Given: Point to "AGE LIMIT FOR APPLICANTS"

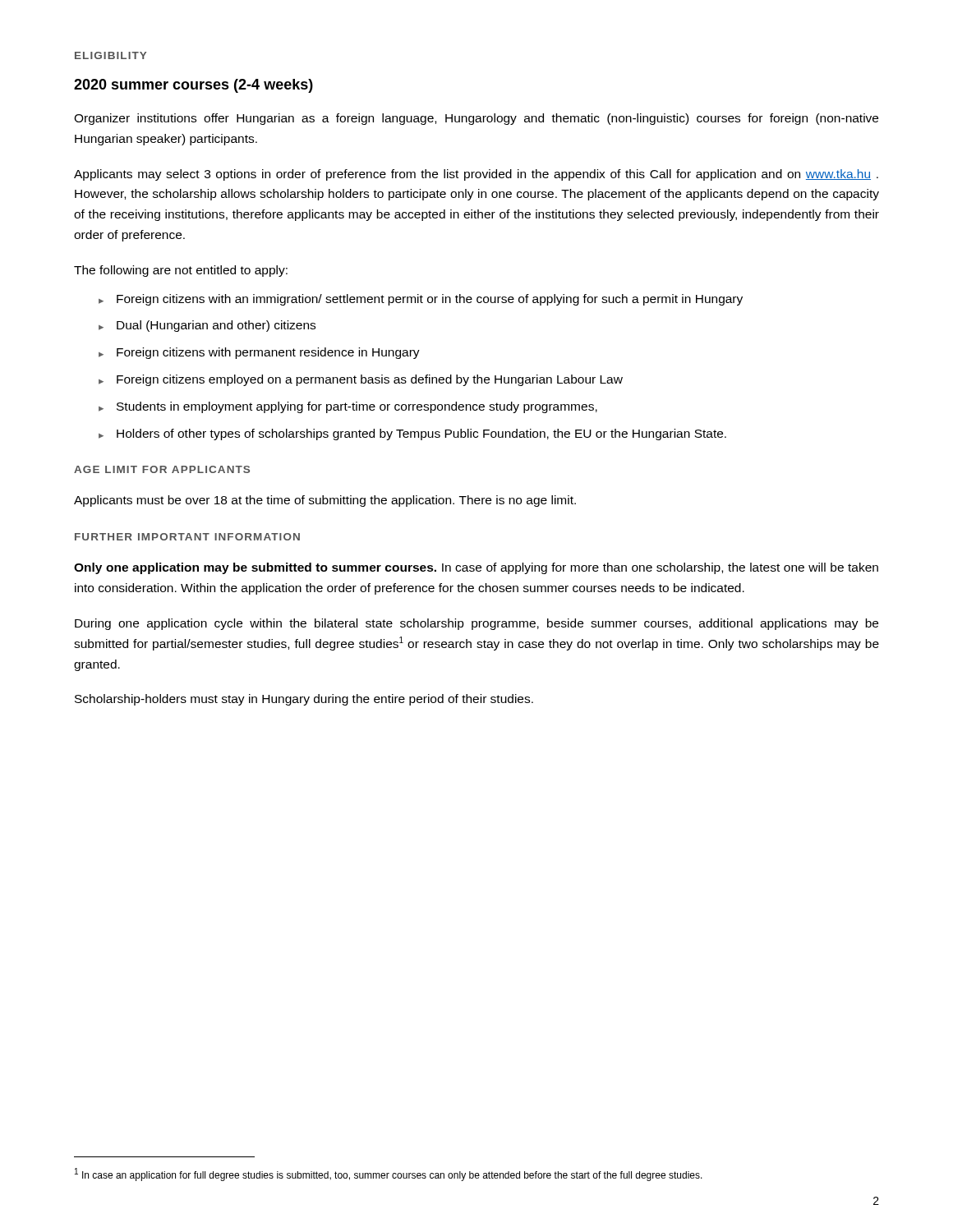Looking at the screenshot, I should coord(163,470).
